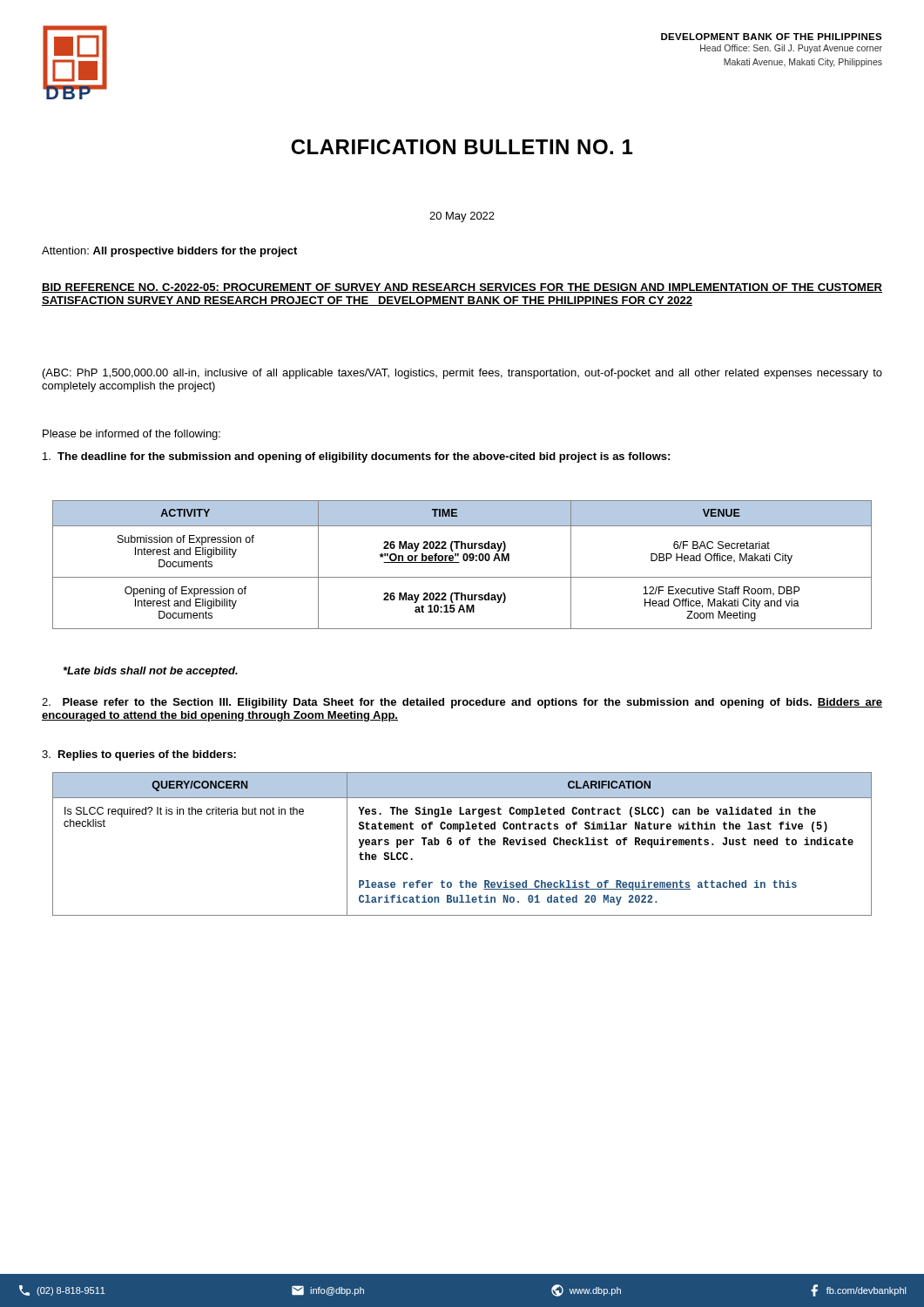924x1307 pixels.
Task: Locate the text block that reads "Late bids shall not be"
Action: click(150, 670)
